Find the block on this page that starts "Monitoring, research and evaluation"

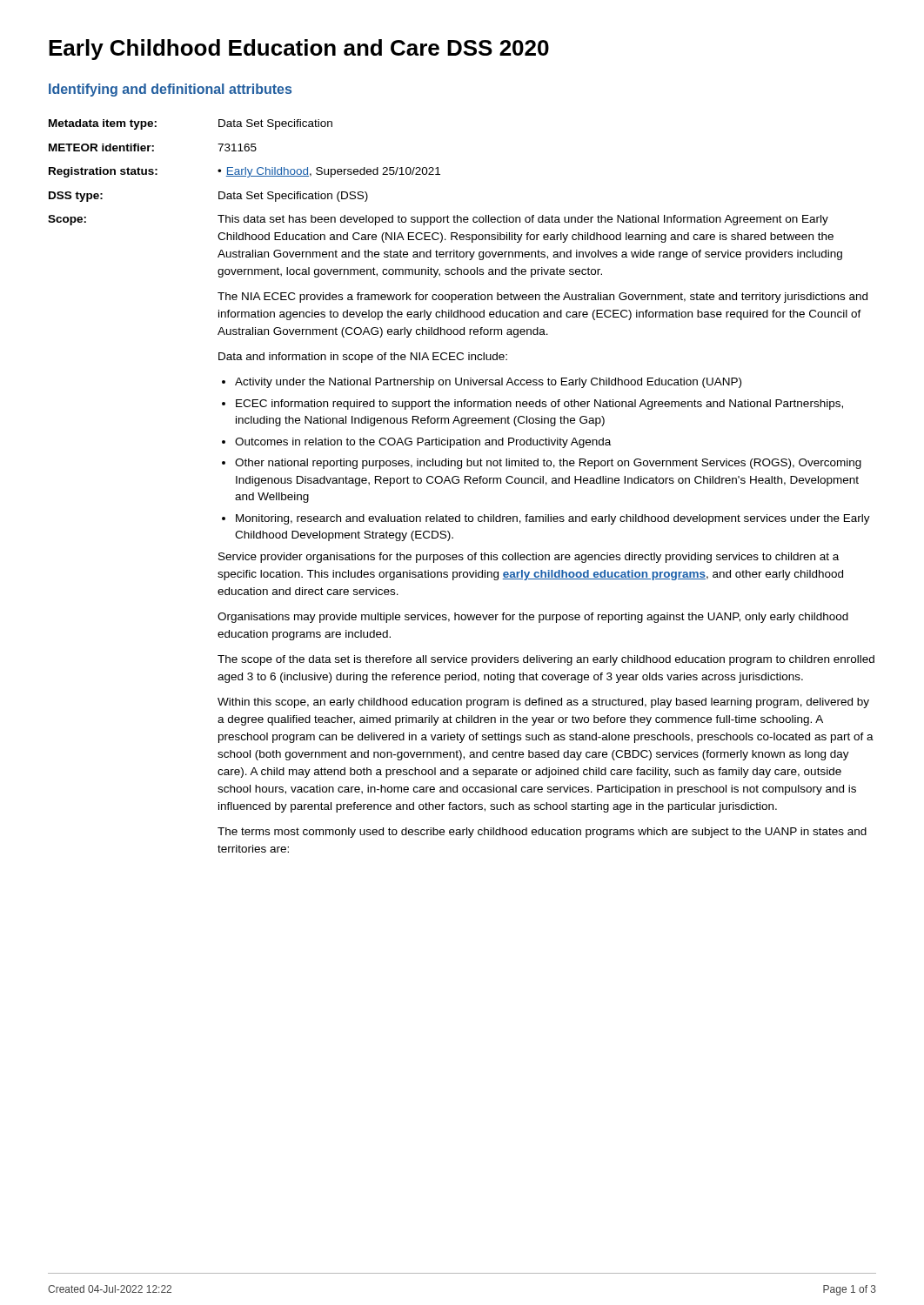coord(552,527)
